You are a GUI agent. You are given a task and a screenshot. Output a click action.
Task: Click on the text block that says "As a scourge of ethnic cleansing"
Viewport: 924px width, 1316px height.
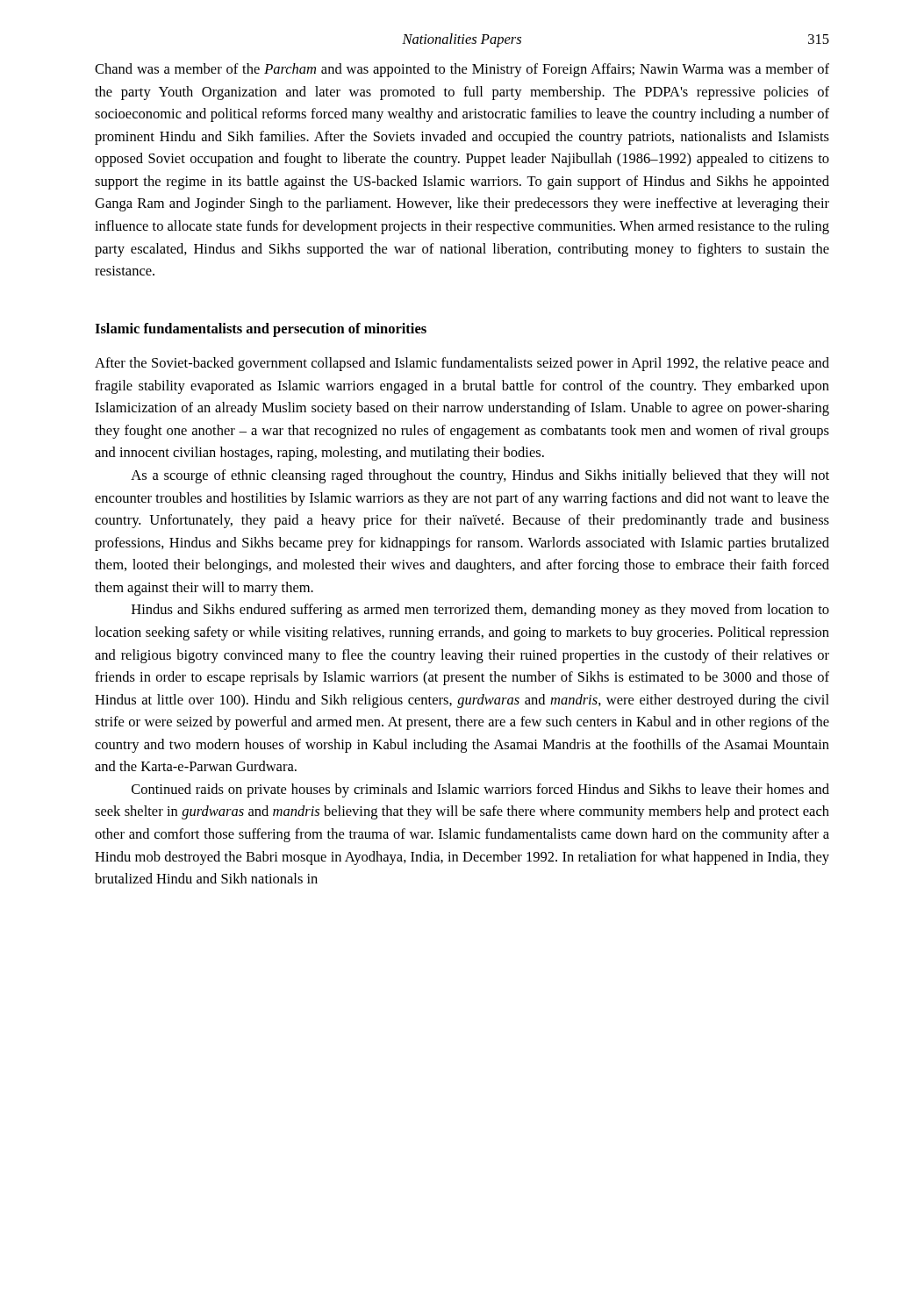tap(462, 531)
